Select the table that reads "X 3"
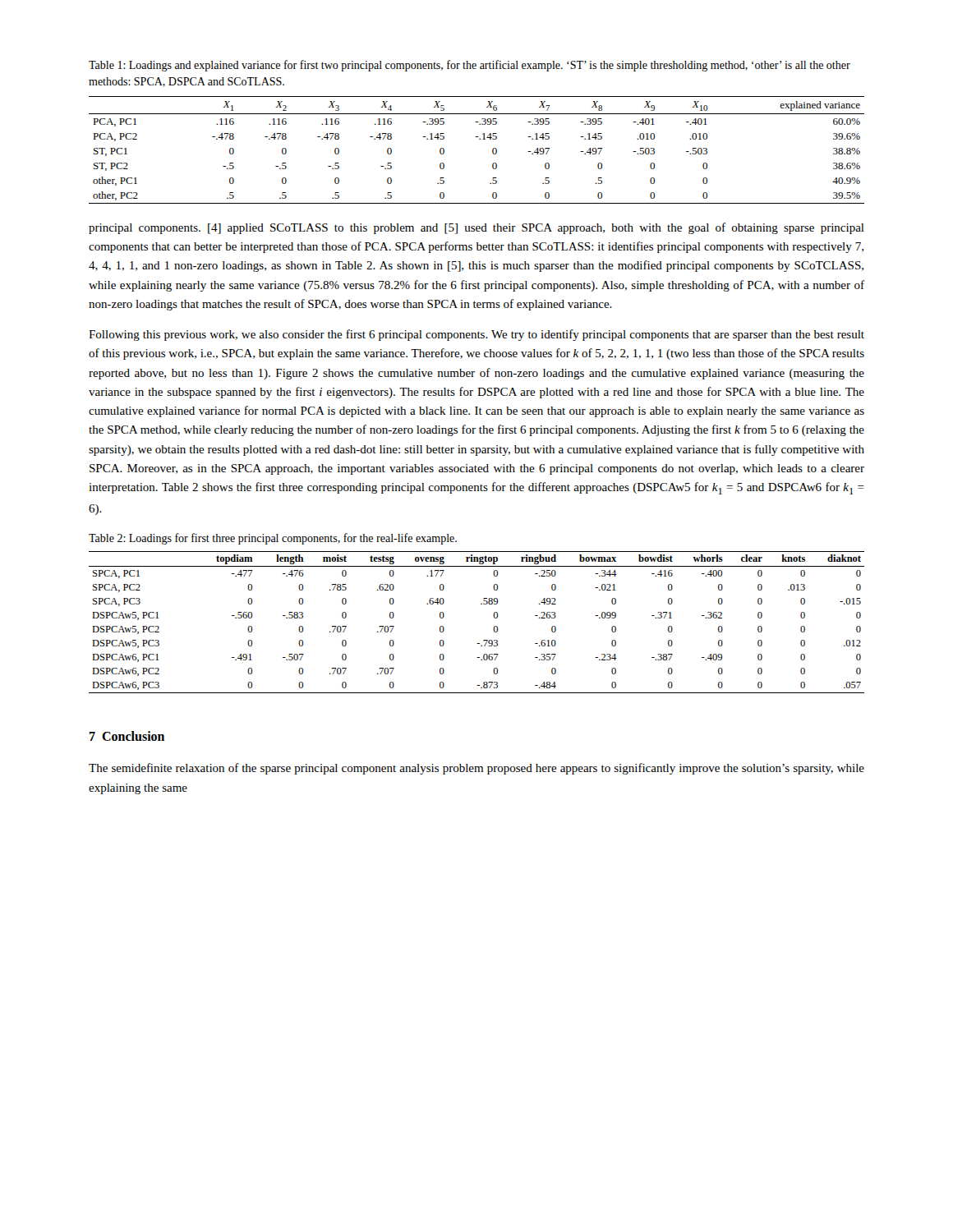This screenshot has width=953, height=1232. [x=476, y=150]
